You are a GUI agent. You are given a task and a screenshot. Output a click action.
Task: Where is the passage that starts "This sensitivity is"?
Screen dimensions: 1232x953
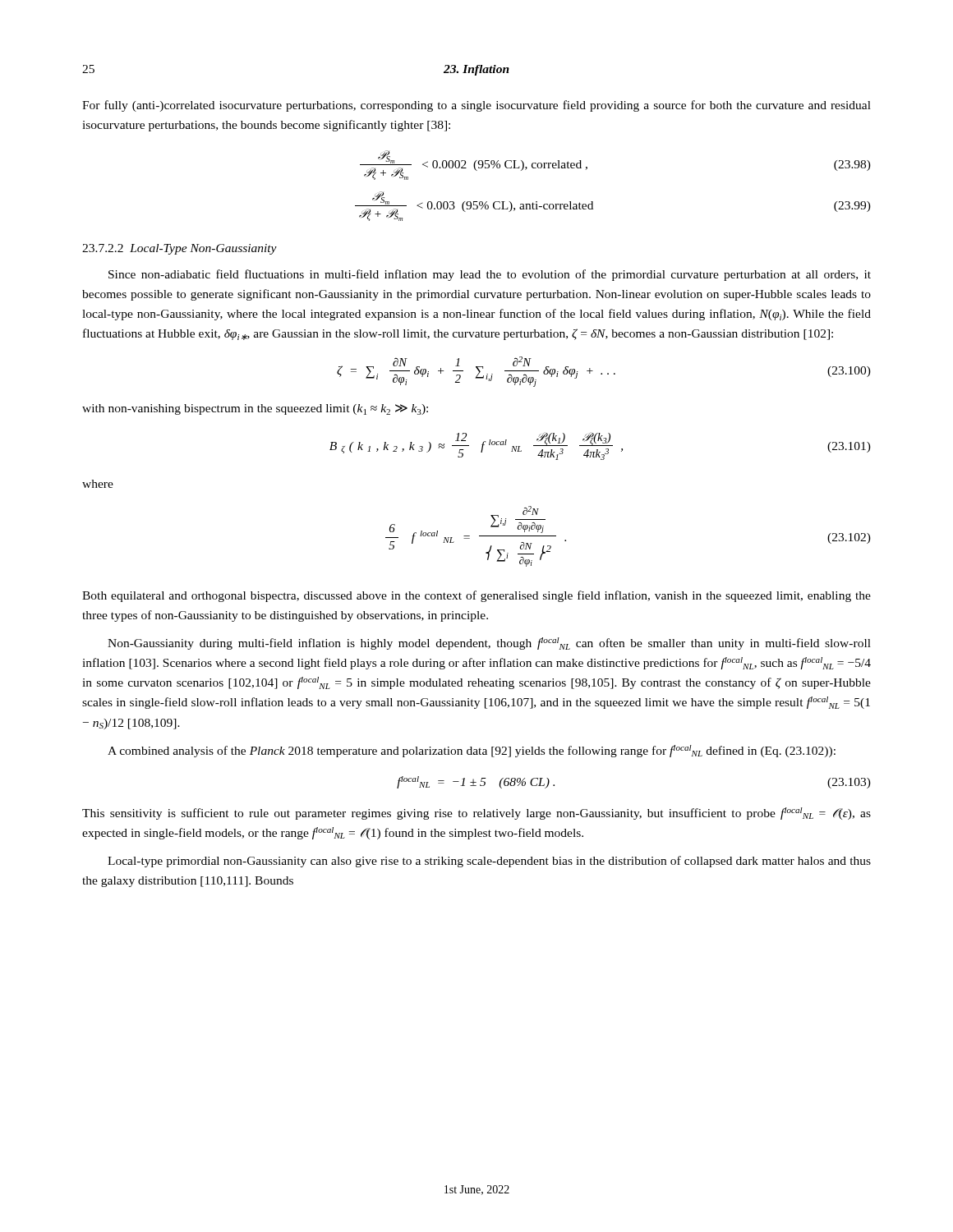pyautogui.click(x=476, y=822)
